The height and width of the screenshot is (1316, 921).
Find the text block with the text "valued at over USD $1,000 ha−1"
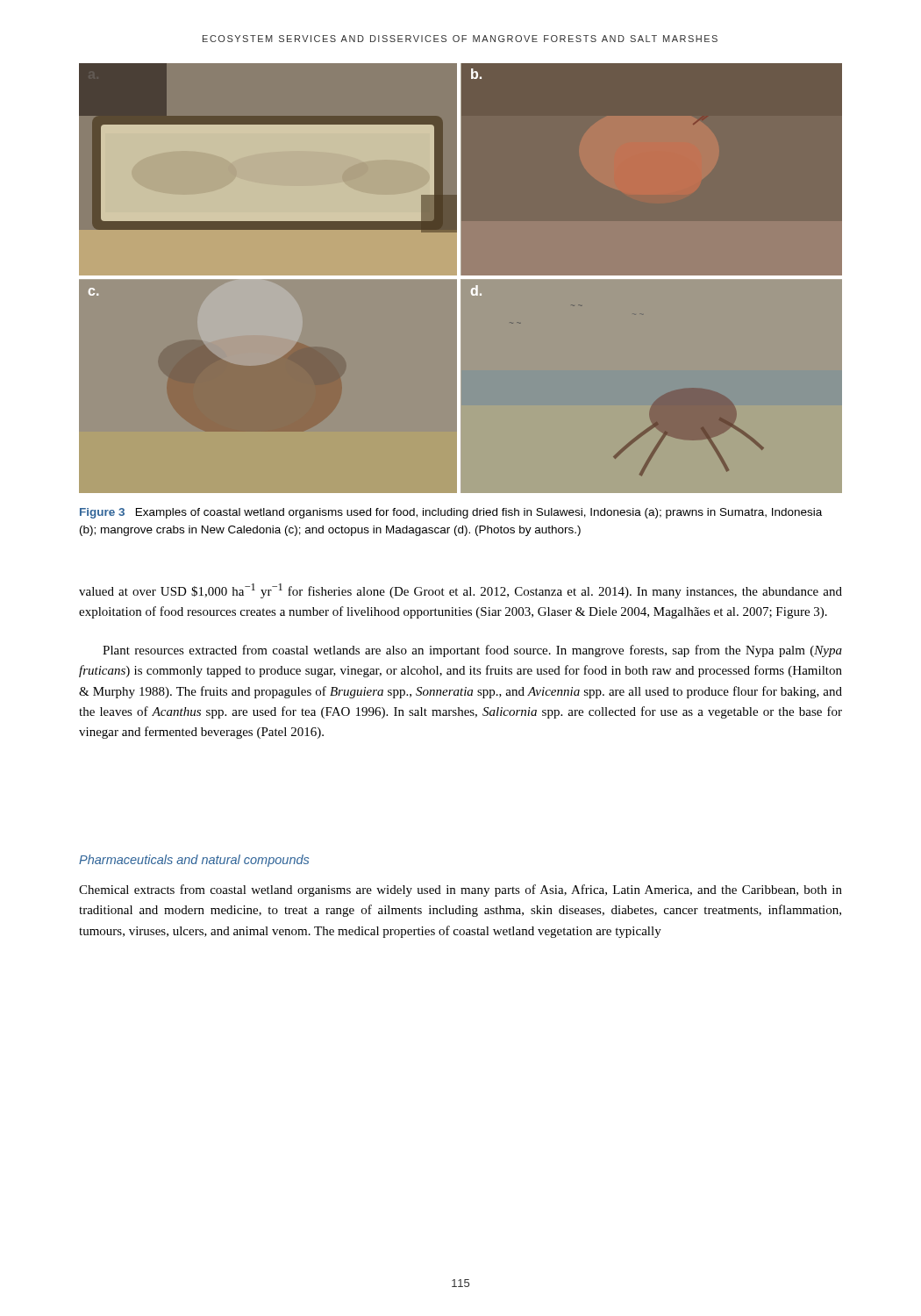tap(460, 600)
